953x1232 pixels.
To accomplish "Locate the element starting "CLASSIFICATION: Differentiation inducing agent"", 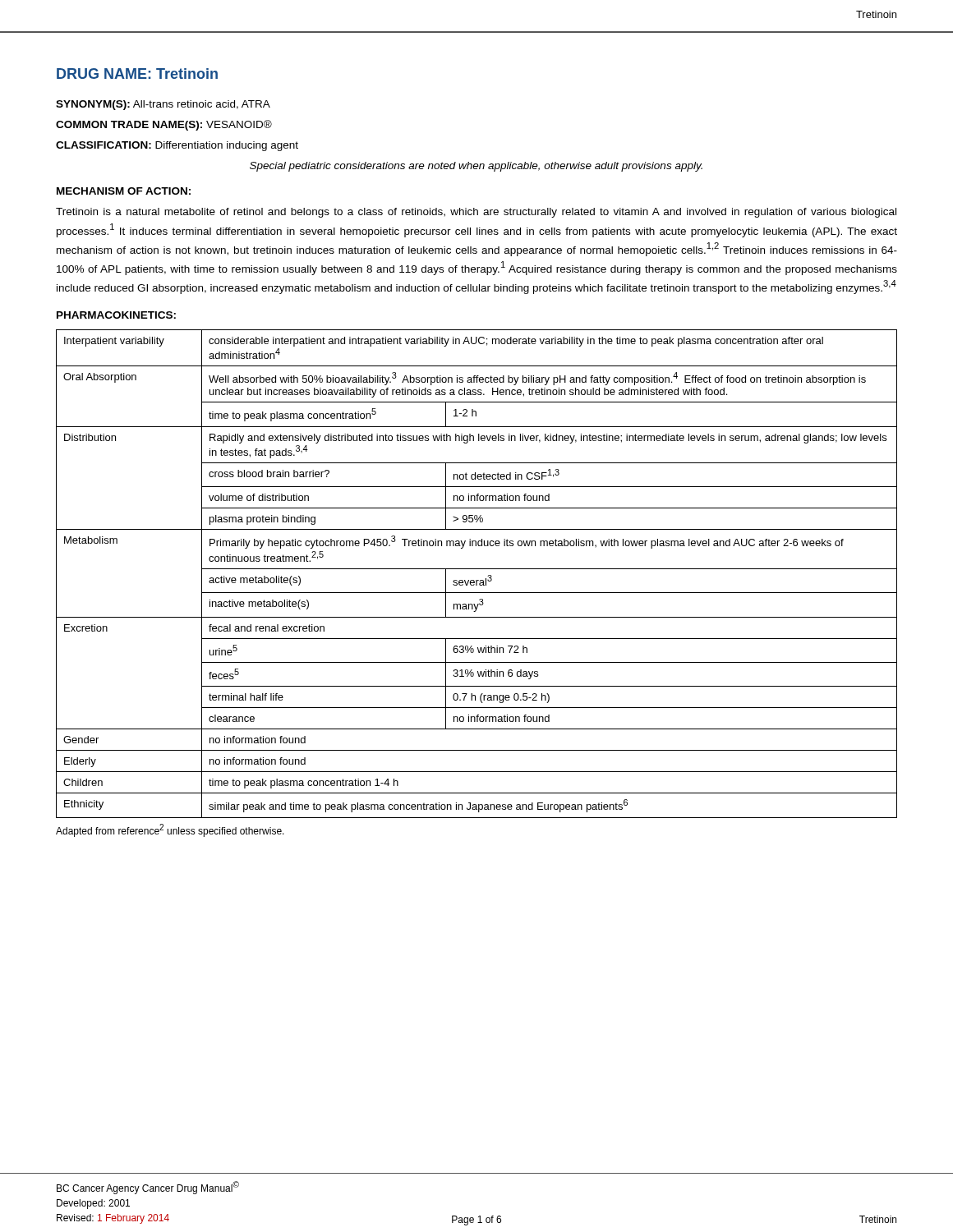I will pyautogui.click(x=177, y=145).
